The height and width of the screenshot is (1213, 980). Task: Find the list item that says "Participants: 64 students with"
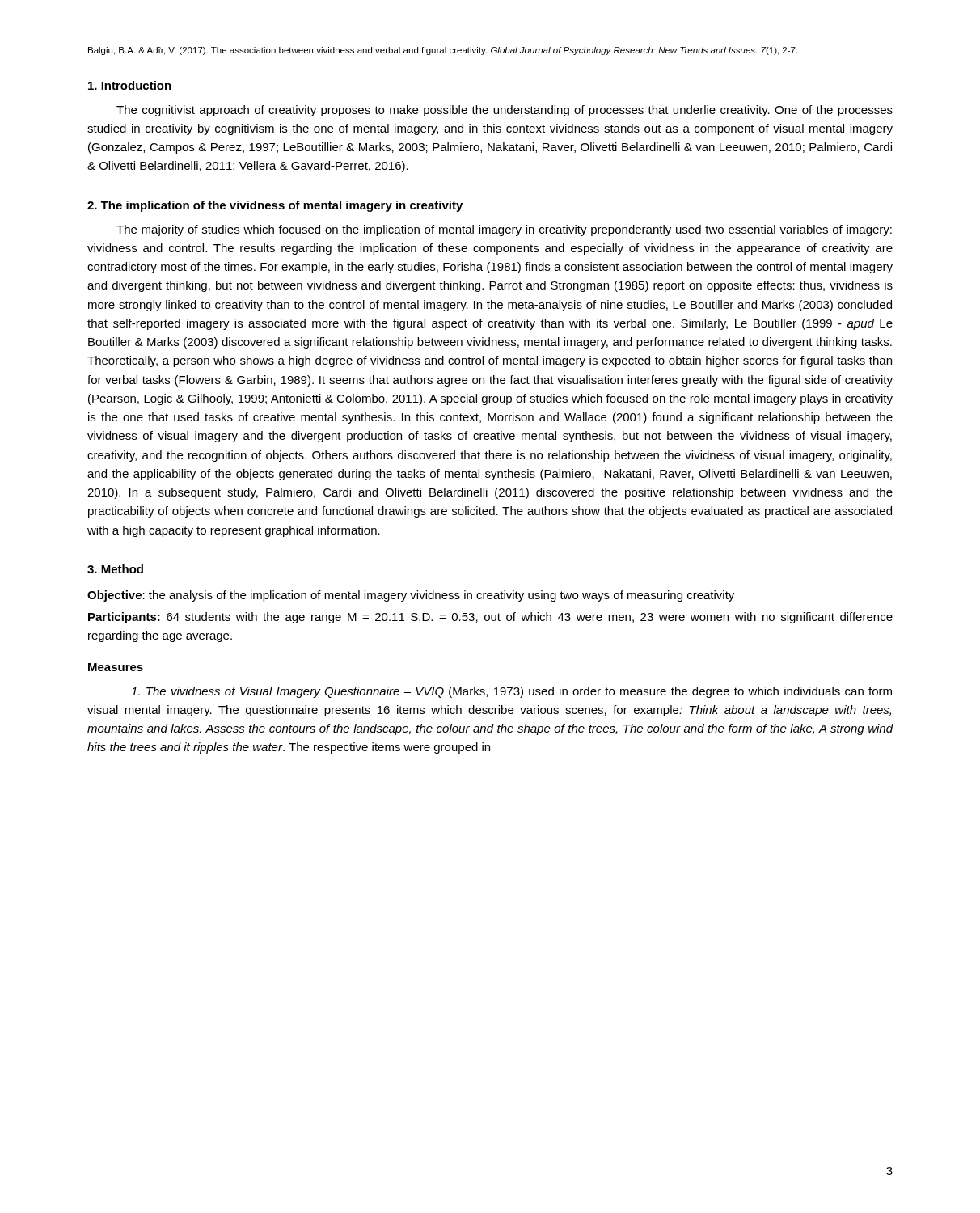tap(490, 626)
